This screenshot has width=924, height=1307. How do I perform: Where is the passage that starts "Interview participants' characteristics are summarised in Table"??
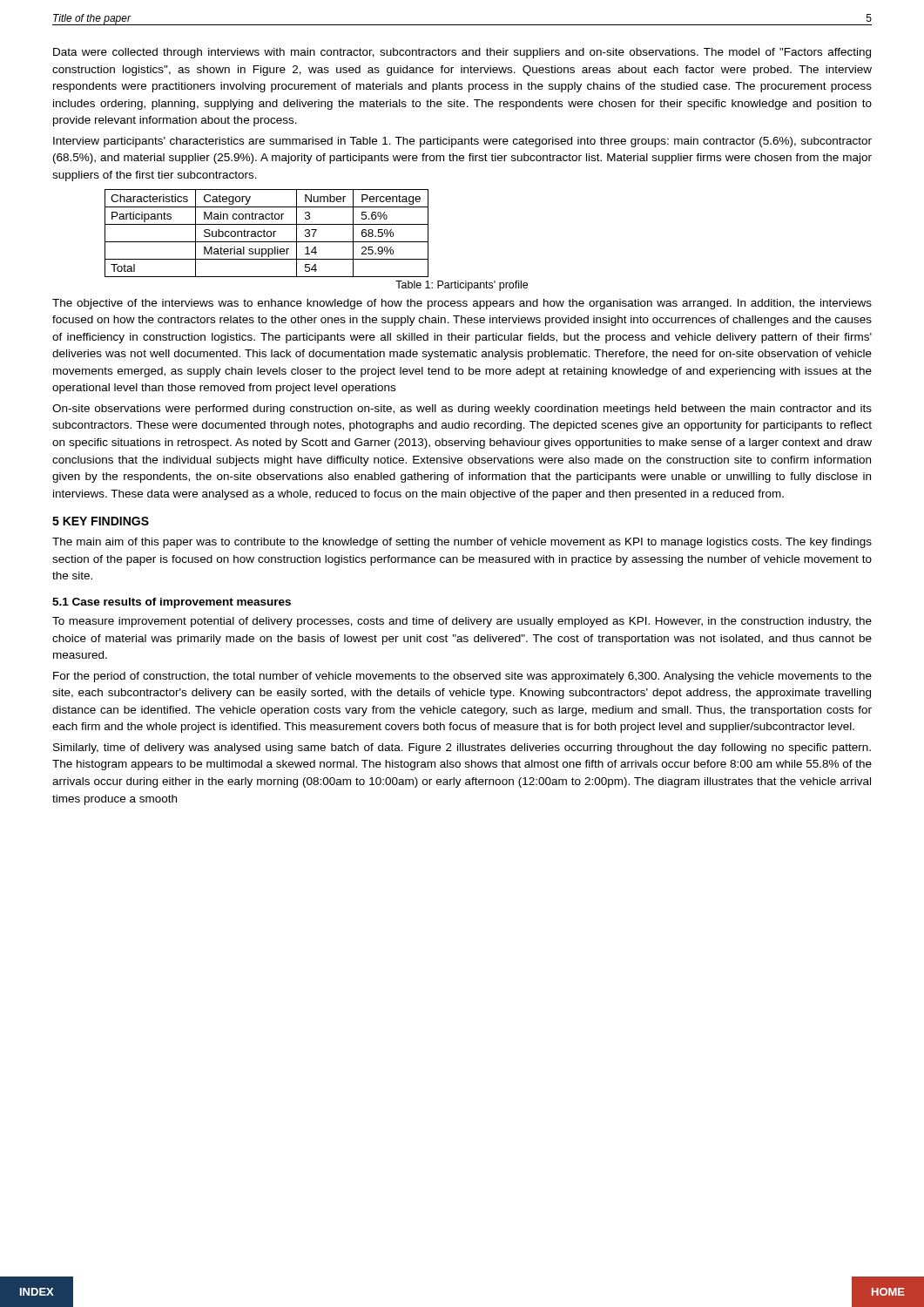(x=462, y=158)
